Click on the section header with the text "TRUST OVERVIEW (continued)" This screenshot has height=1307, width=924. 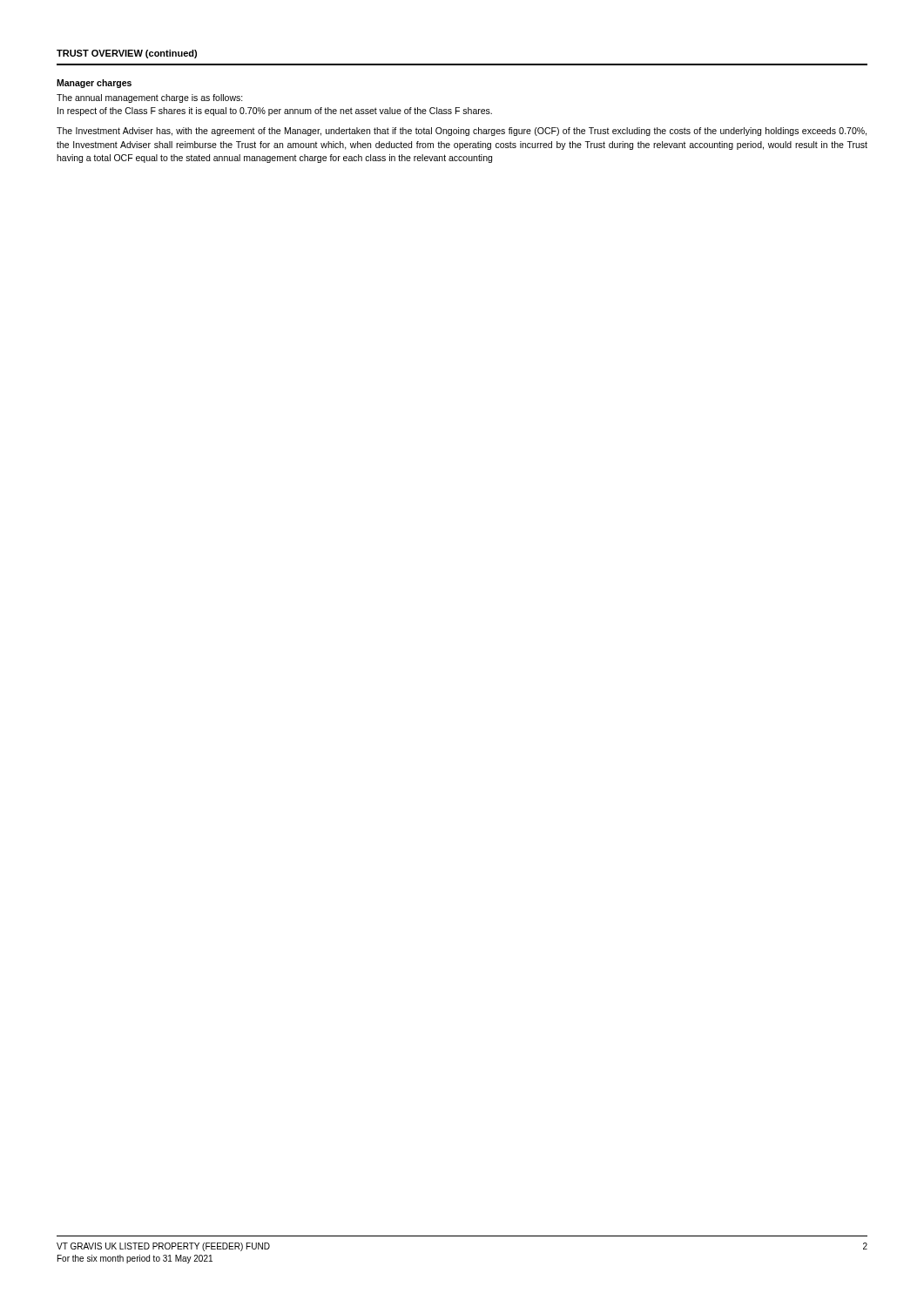pyautogui.click(x=127, y=53)
